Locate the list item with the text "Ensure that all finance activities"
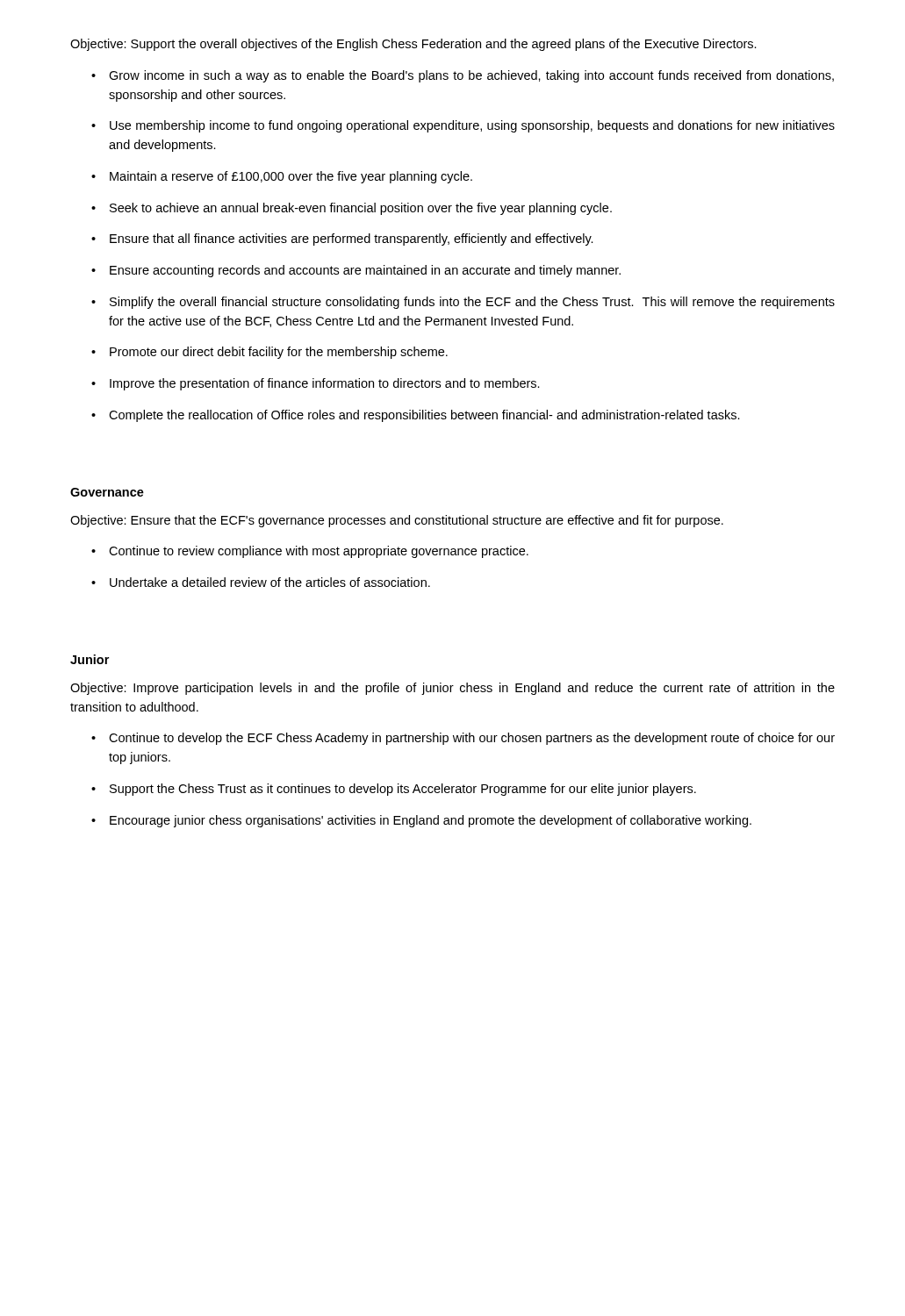The image size is (905, 1316). pyautogui.click(x=351, y=239)
